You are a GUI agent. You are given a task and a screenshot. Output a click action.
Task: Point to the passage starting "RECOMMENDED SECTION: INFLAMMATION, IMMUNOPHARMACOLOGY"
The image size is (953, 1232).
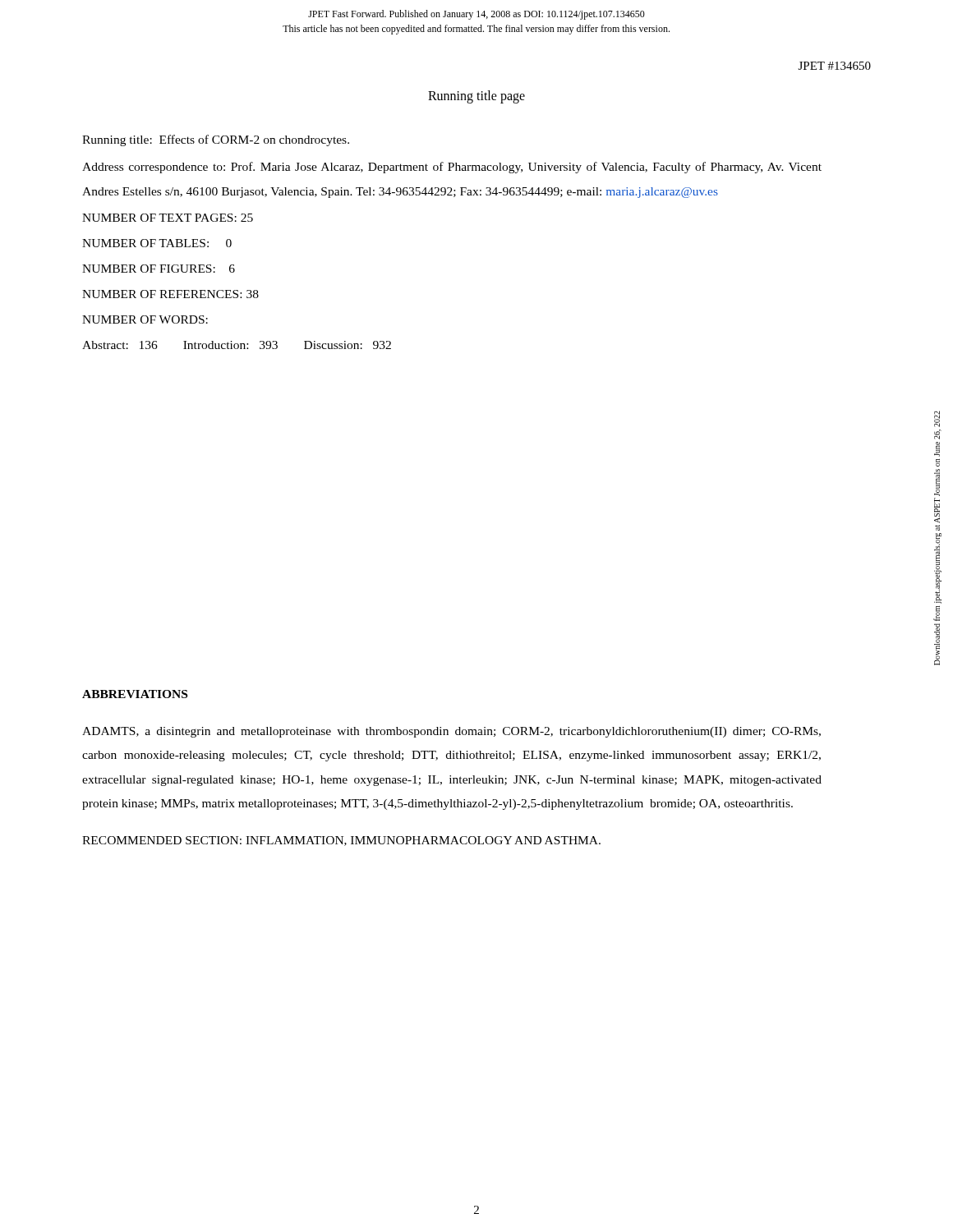(x=452, y=840)
